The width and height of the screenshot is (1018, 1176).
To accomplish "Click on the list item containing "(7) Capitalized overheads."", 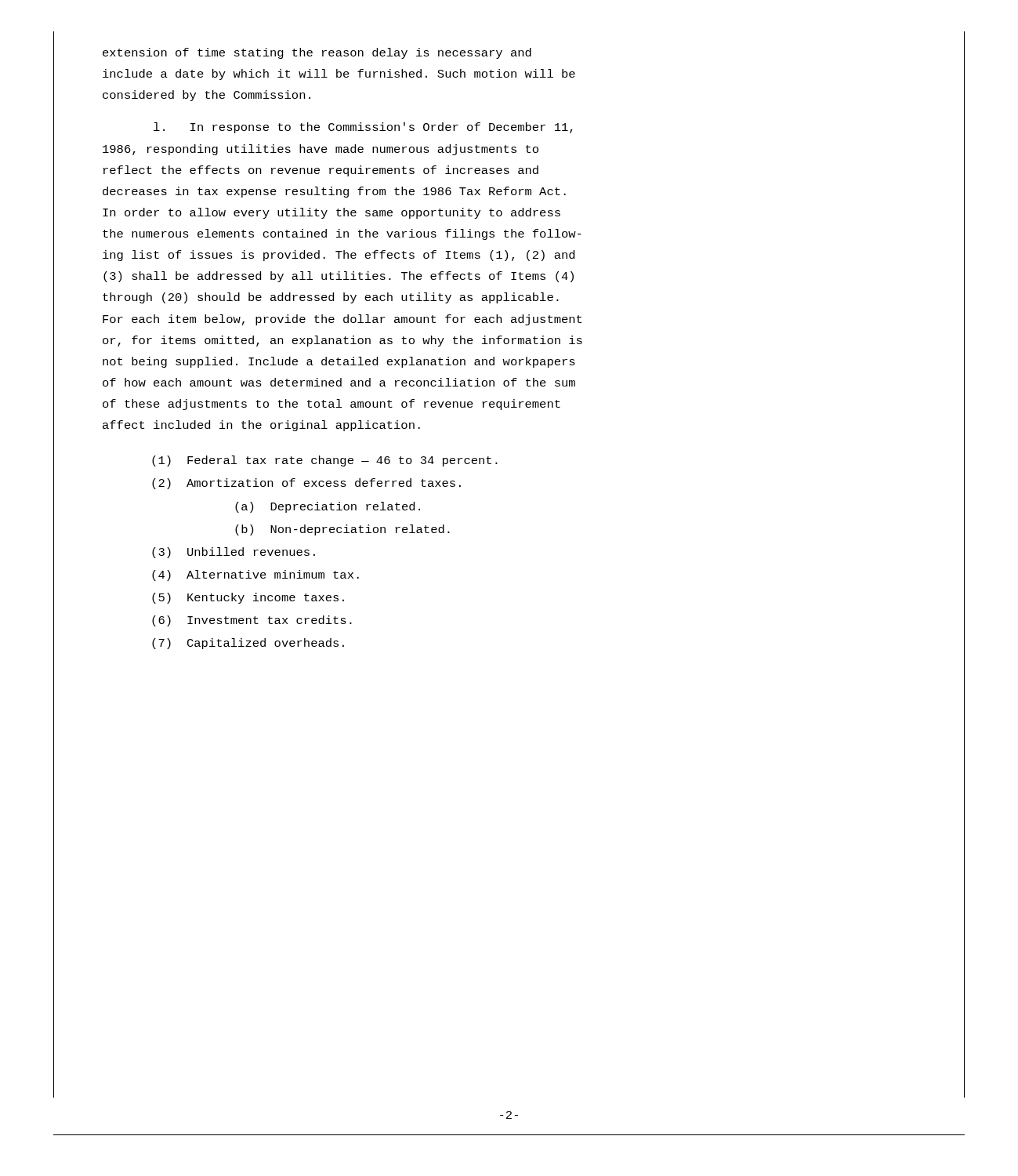I will point(248,644).
